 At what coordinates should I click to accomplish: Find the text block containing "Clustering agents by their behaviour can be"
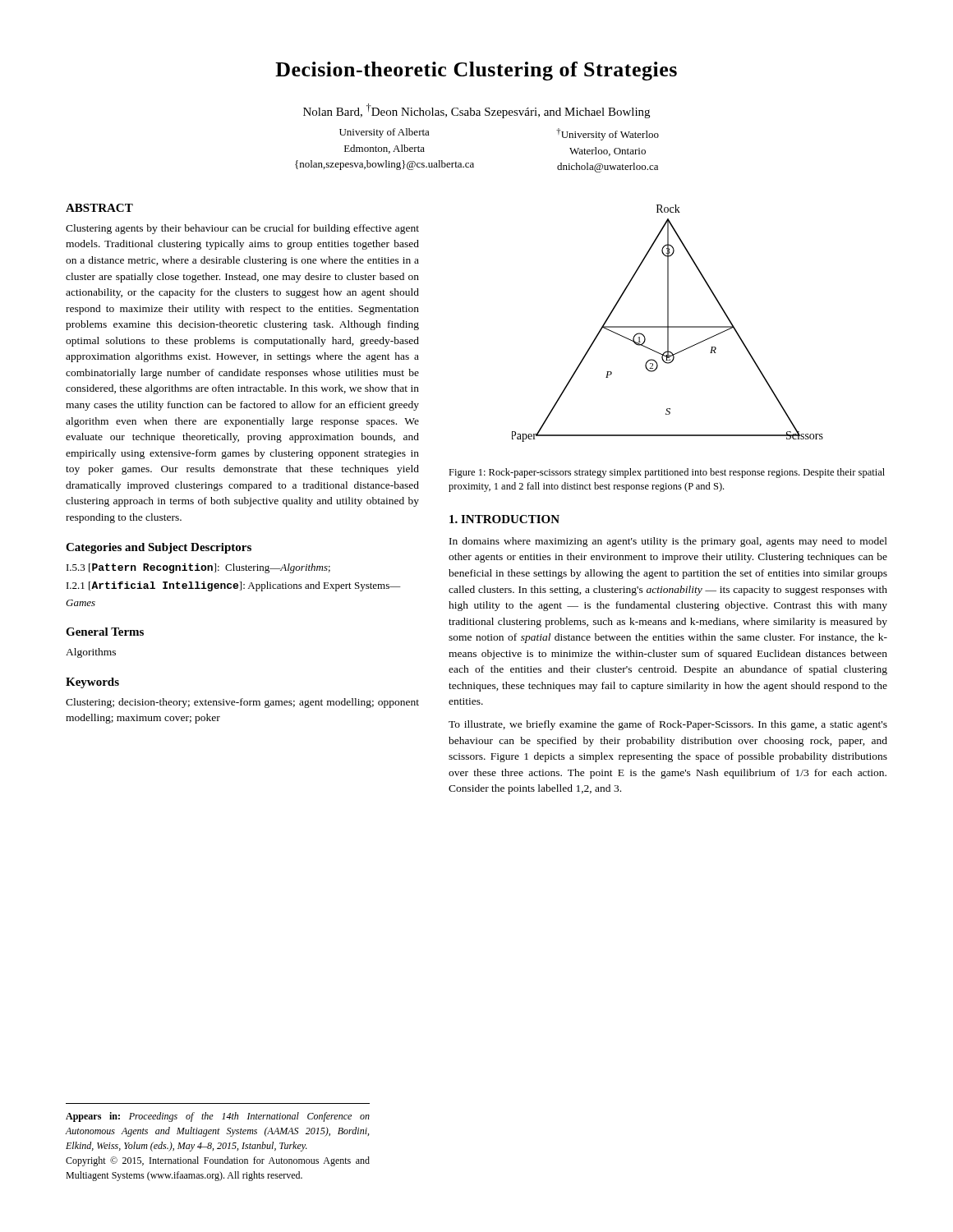point(242,373)
